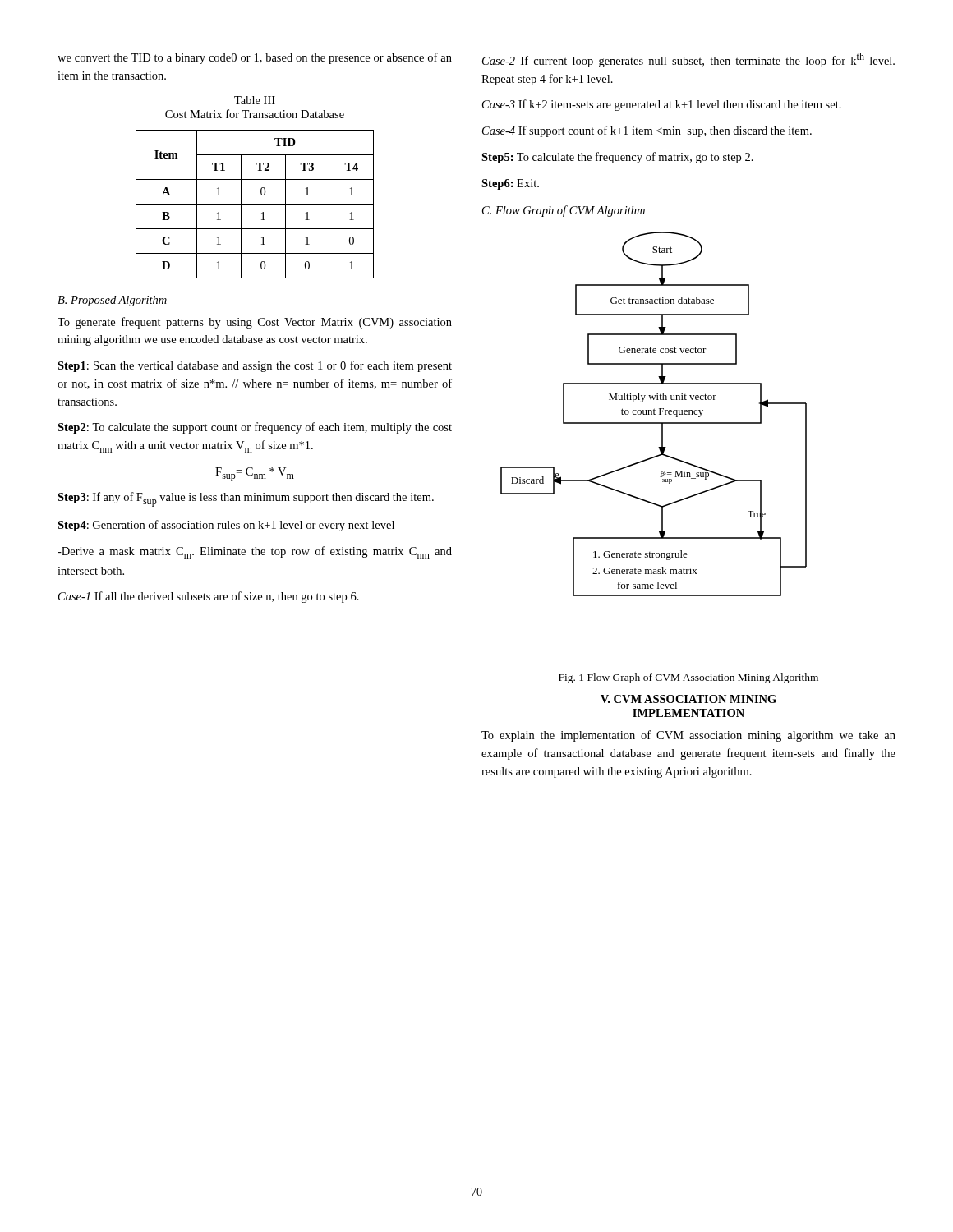Find the text block with the text "Step1: Scan the vertical"
This screenshot has width=953, height=1232.
point(255,383)
